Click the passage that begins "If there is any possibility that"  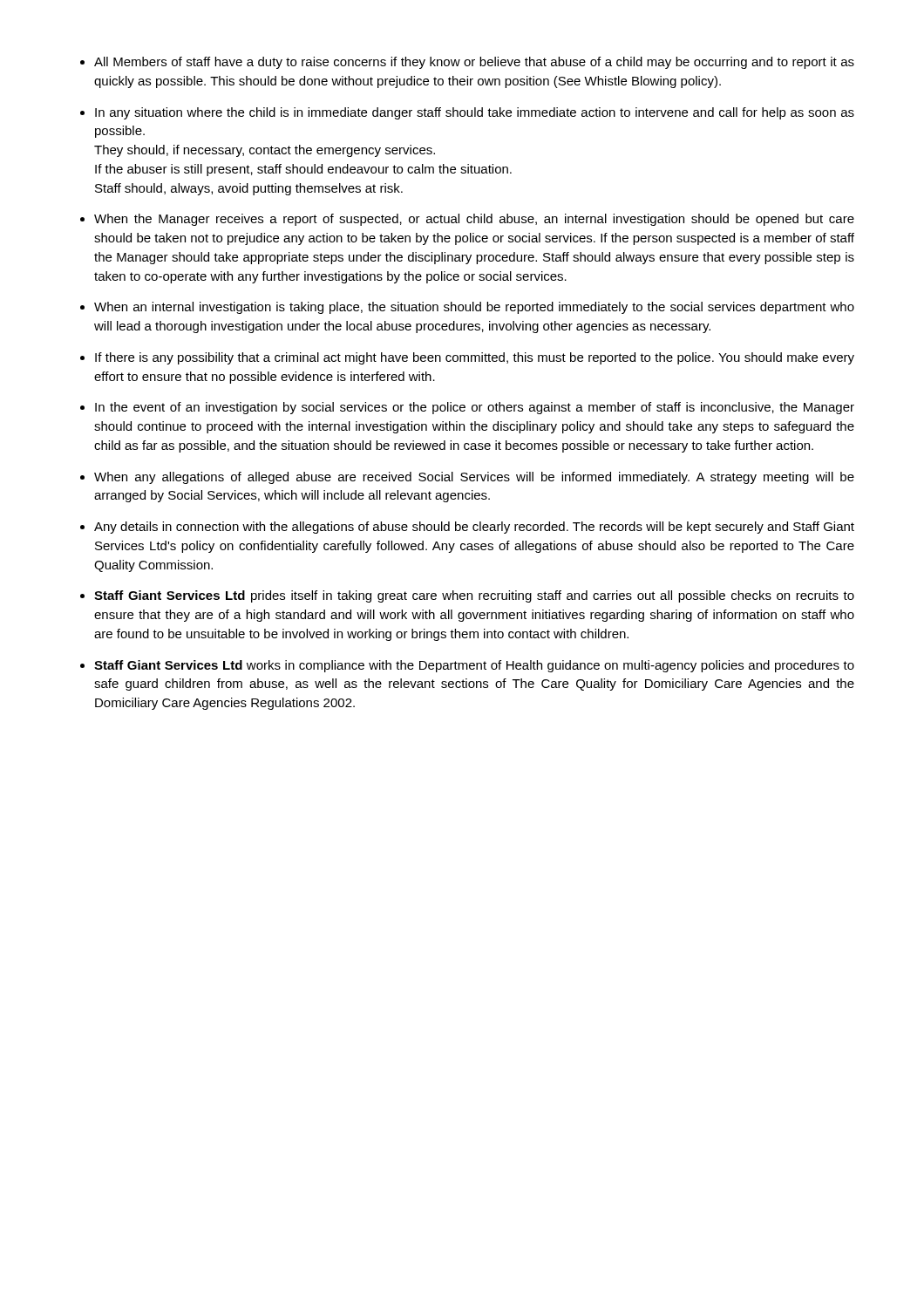tap(474, 366)
